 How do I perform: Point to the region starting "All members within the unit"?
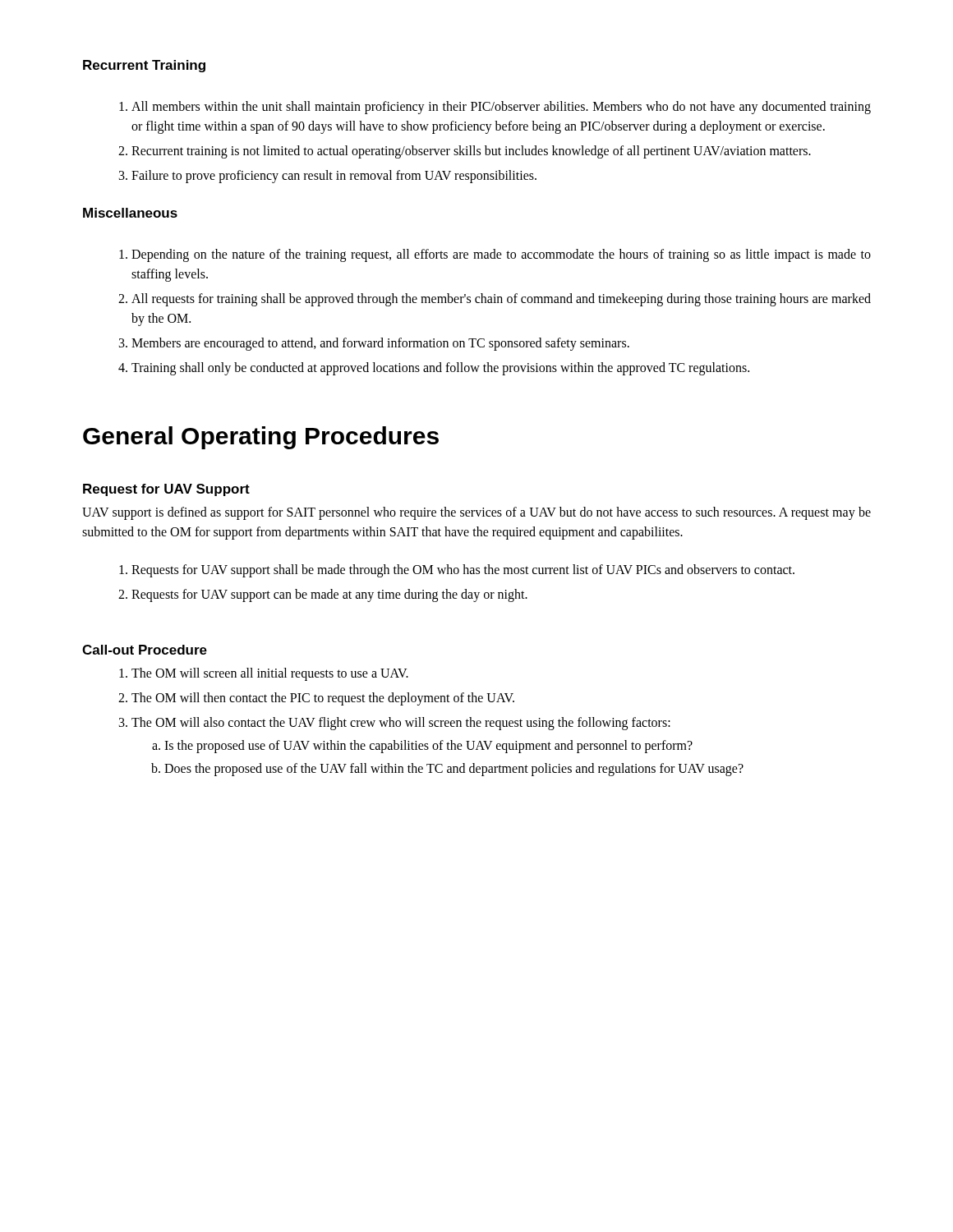pos(501,116)
